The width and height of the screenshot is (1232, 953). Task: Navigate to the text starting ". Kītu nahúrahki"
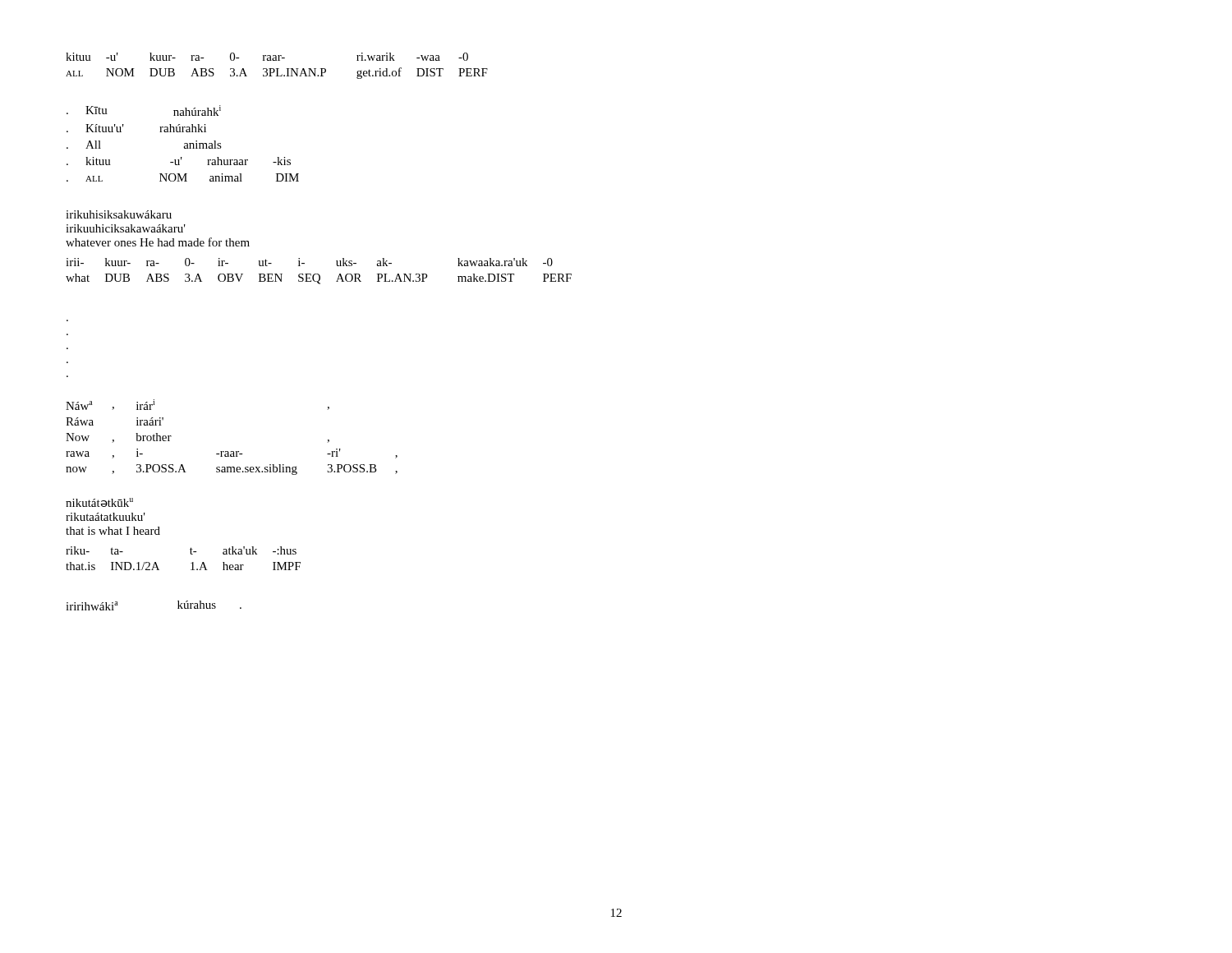(x=92, y=111)
